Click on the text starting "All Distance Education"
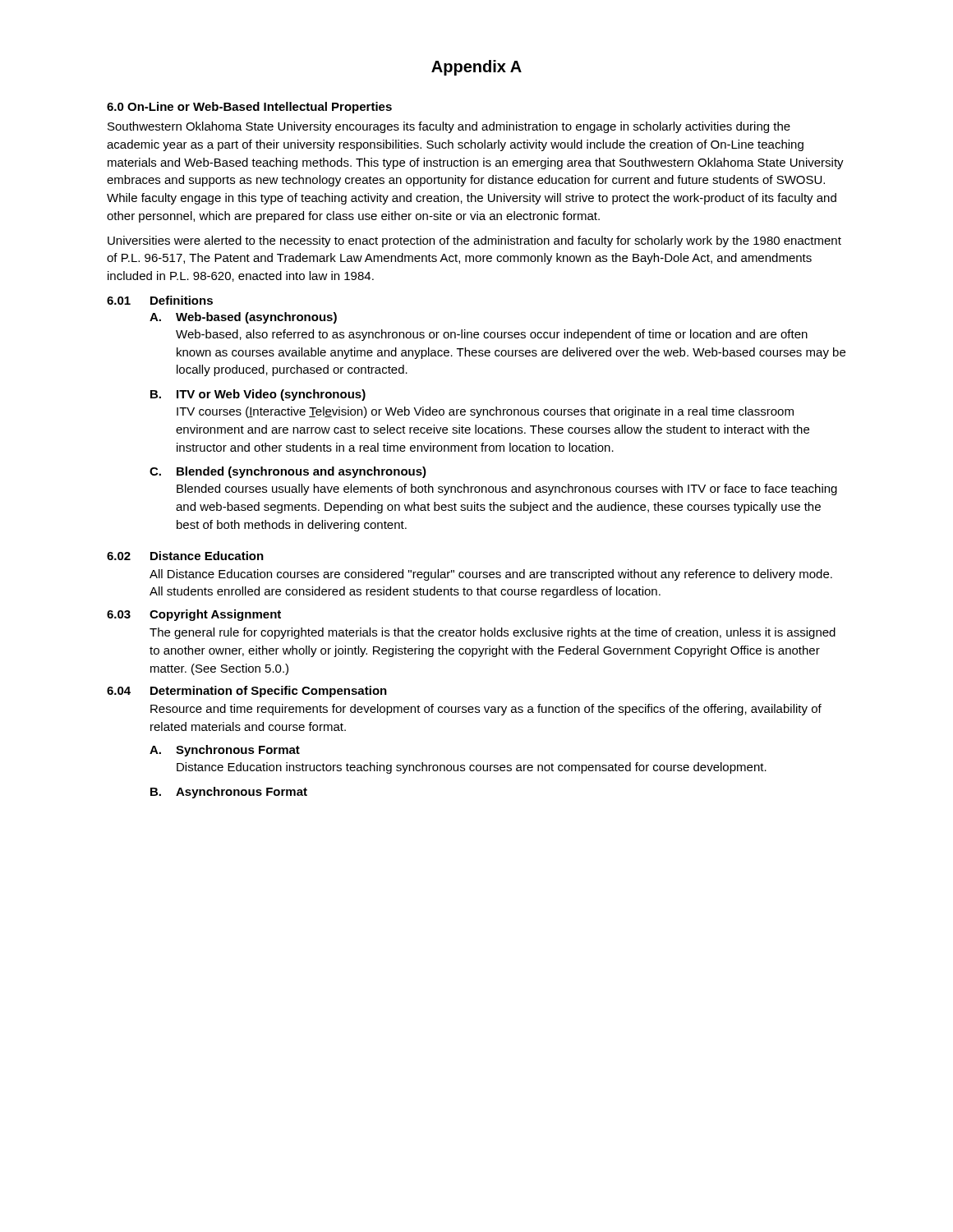The height and width of the screenshot is (1232, 953). click(491, 582)
